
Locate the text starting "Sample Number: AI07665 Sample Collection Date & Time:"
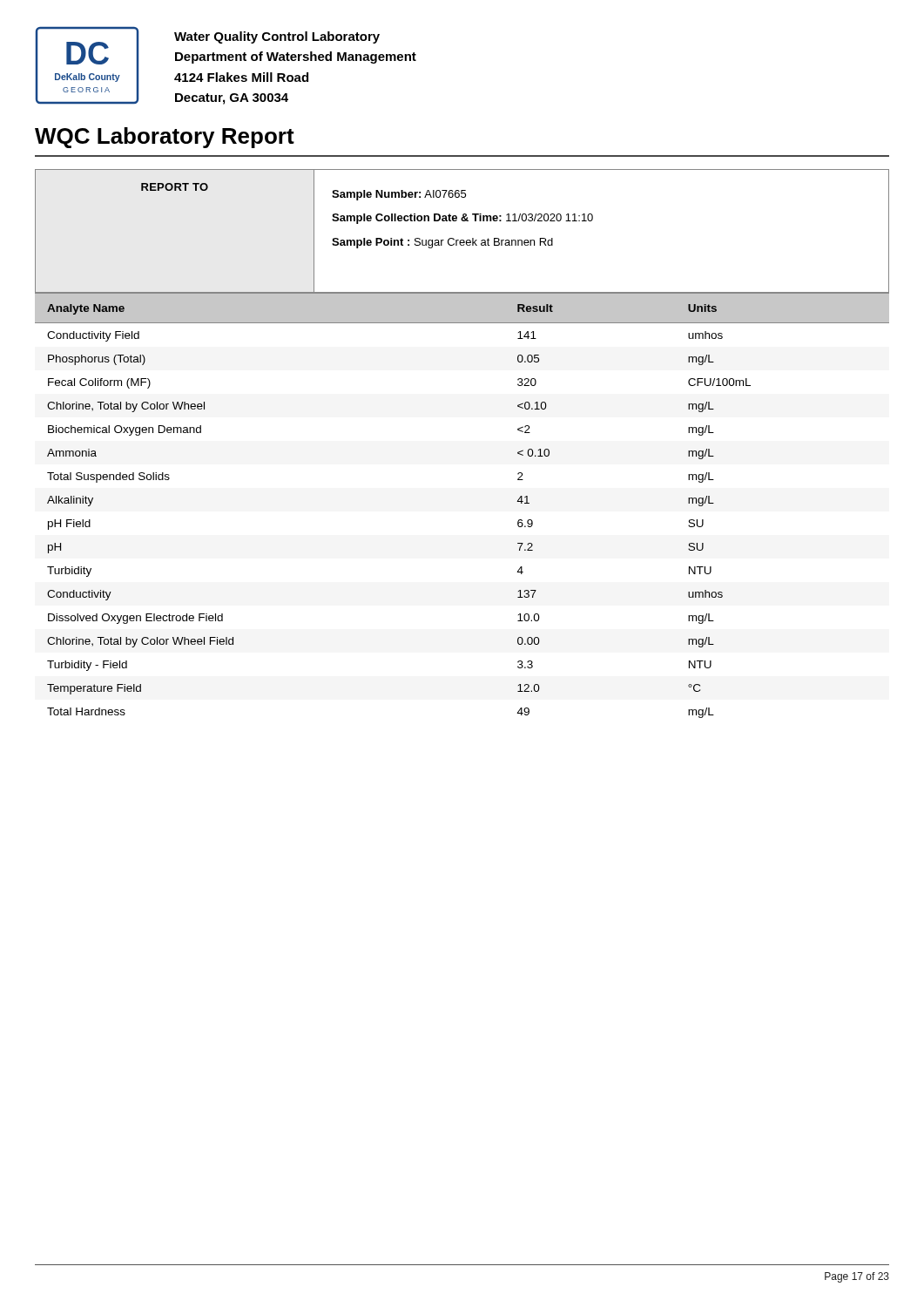point(601,218)
